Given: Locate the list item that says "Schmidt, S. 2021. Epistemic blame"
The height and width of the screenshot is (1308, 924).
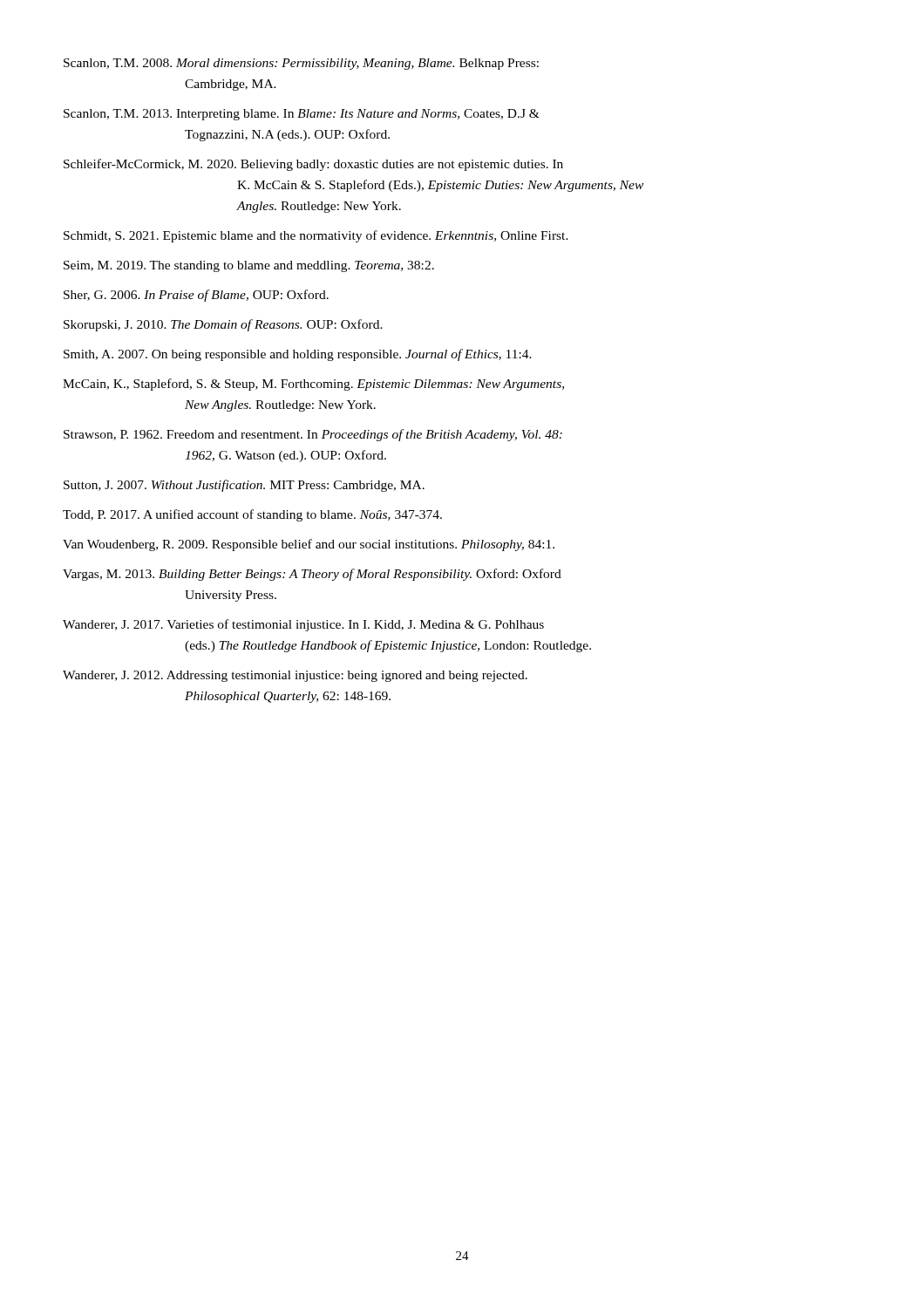Looking at the screenshot, I should (x=462, y=236).
